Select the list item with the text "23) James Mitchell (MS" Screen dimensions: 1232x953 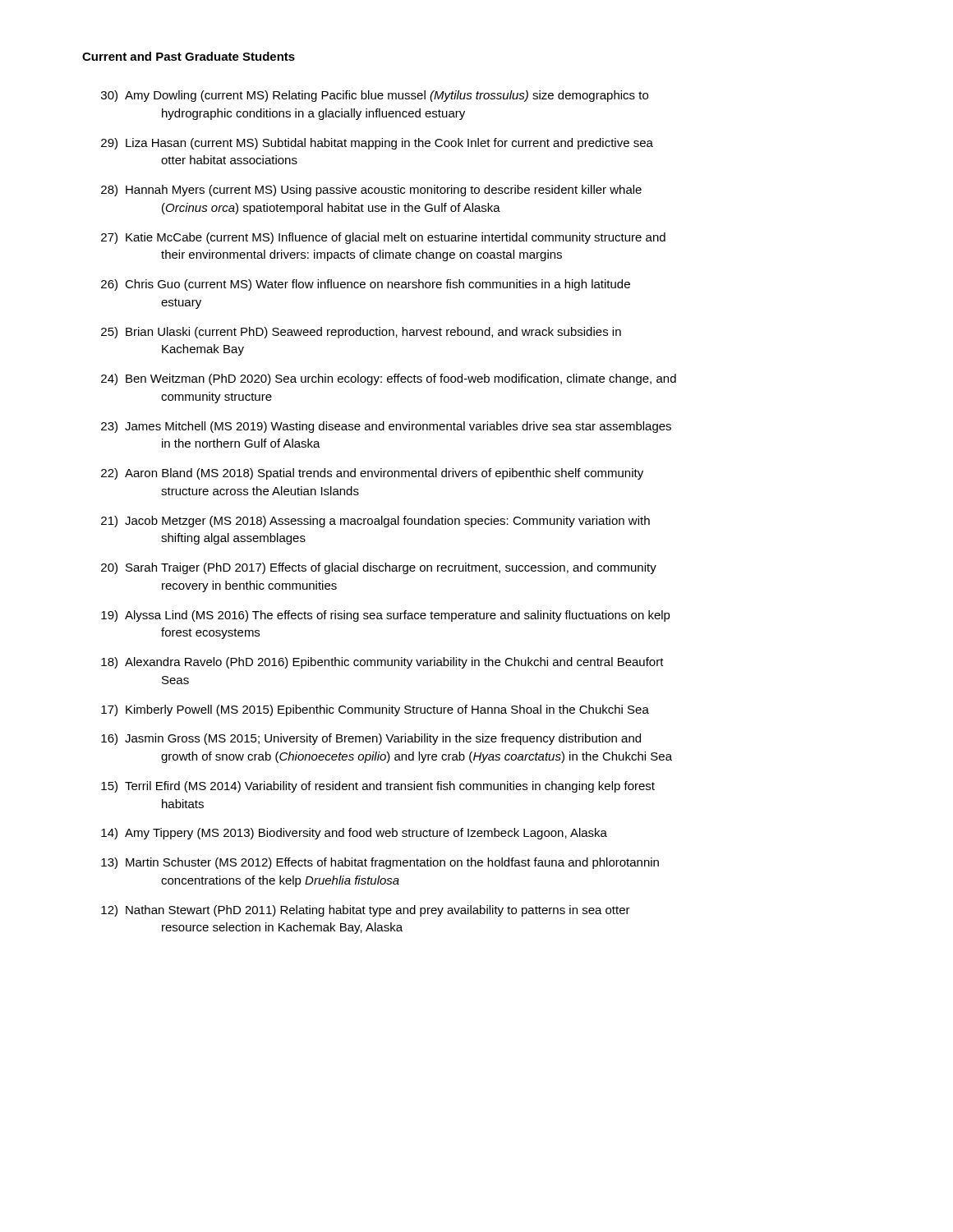[x=476, y=435]
